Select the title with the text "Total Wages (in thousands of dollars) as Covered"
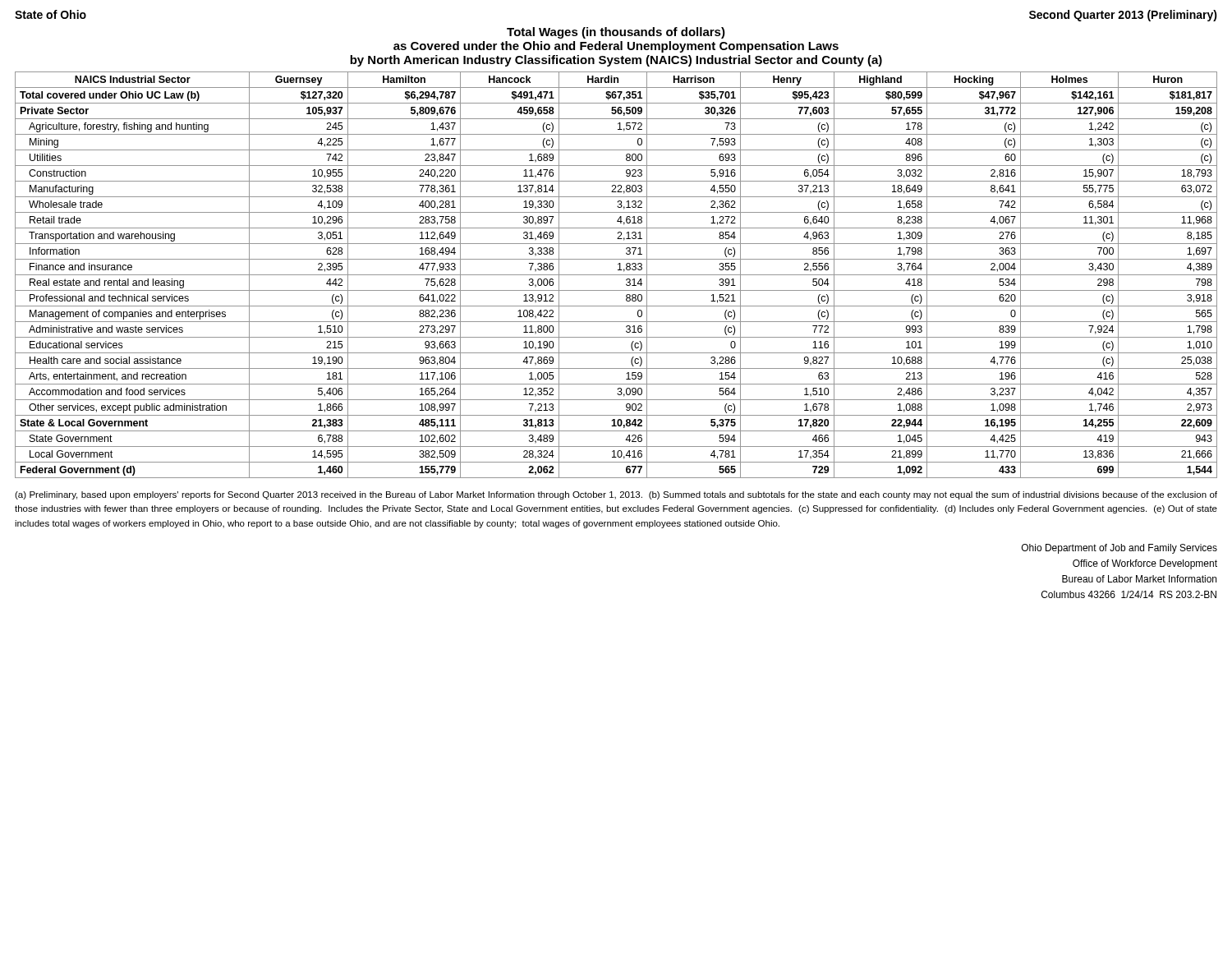Viewport: 1232px width, 953px height. tap(616, 46)
